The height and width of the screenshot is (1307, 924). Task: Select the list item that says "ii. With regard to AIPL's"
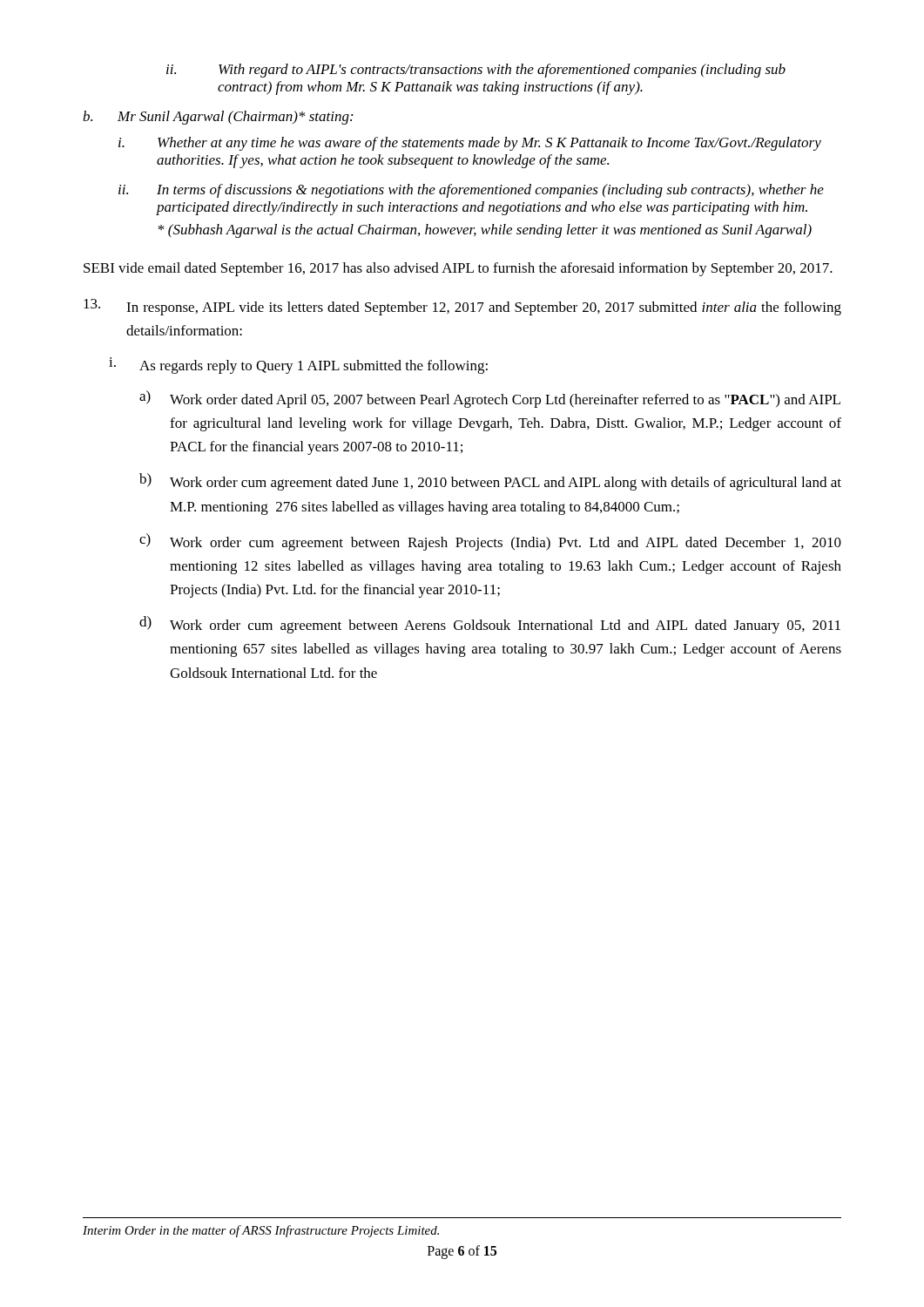(503, 78)
